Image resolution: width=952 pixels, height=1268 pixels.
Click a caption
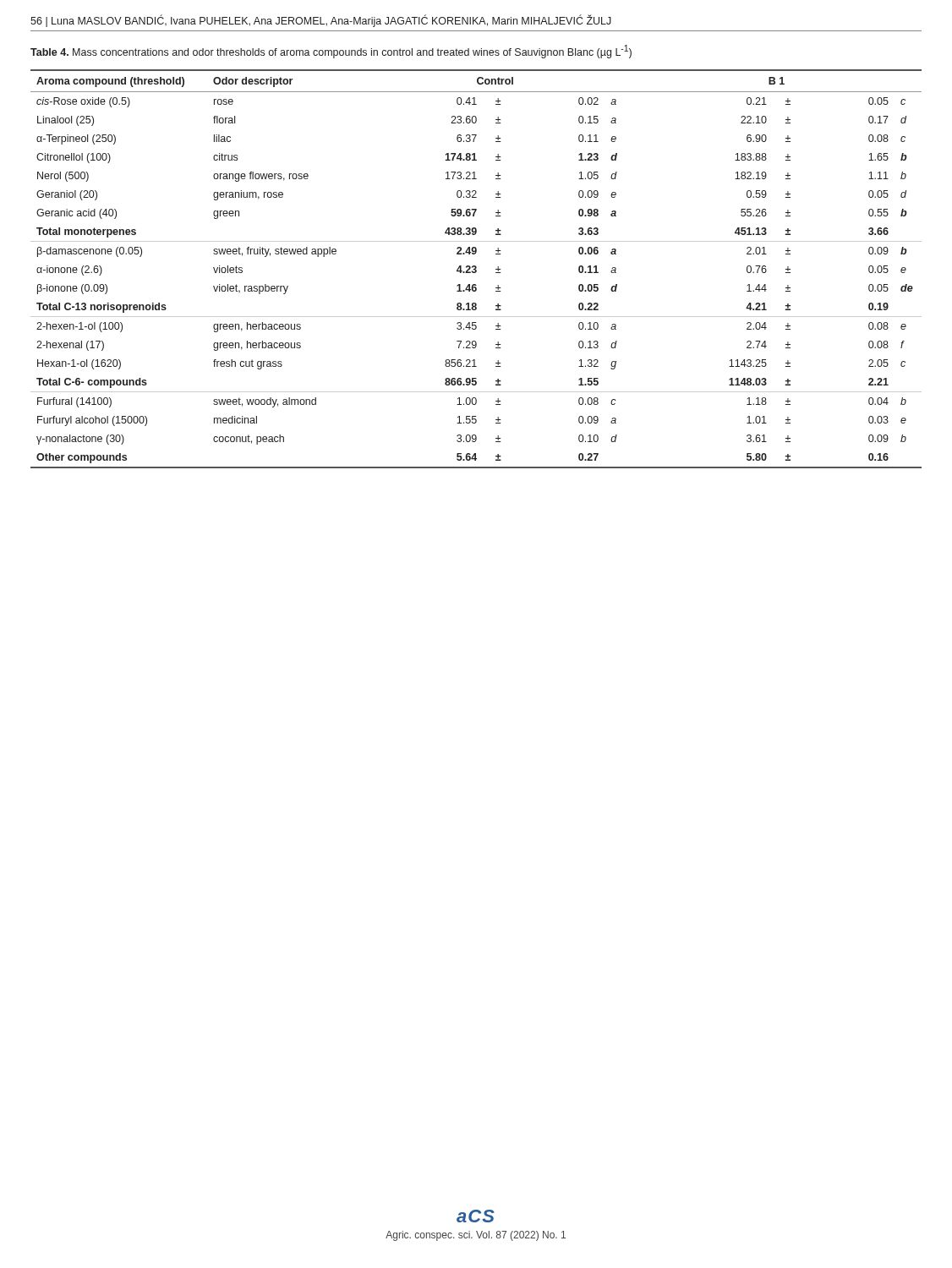[x=331, y=51]
